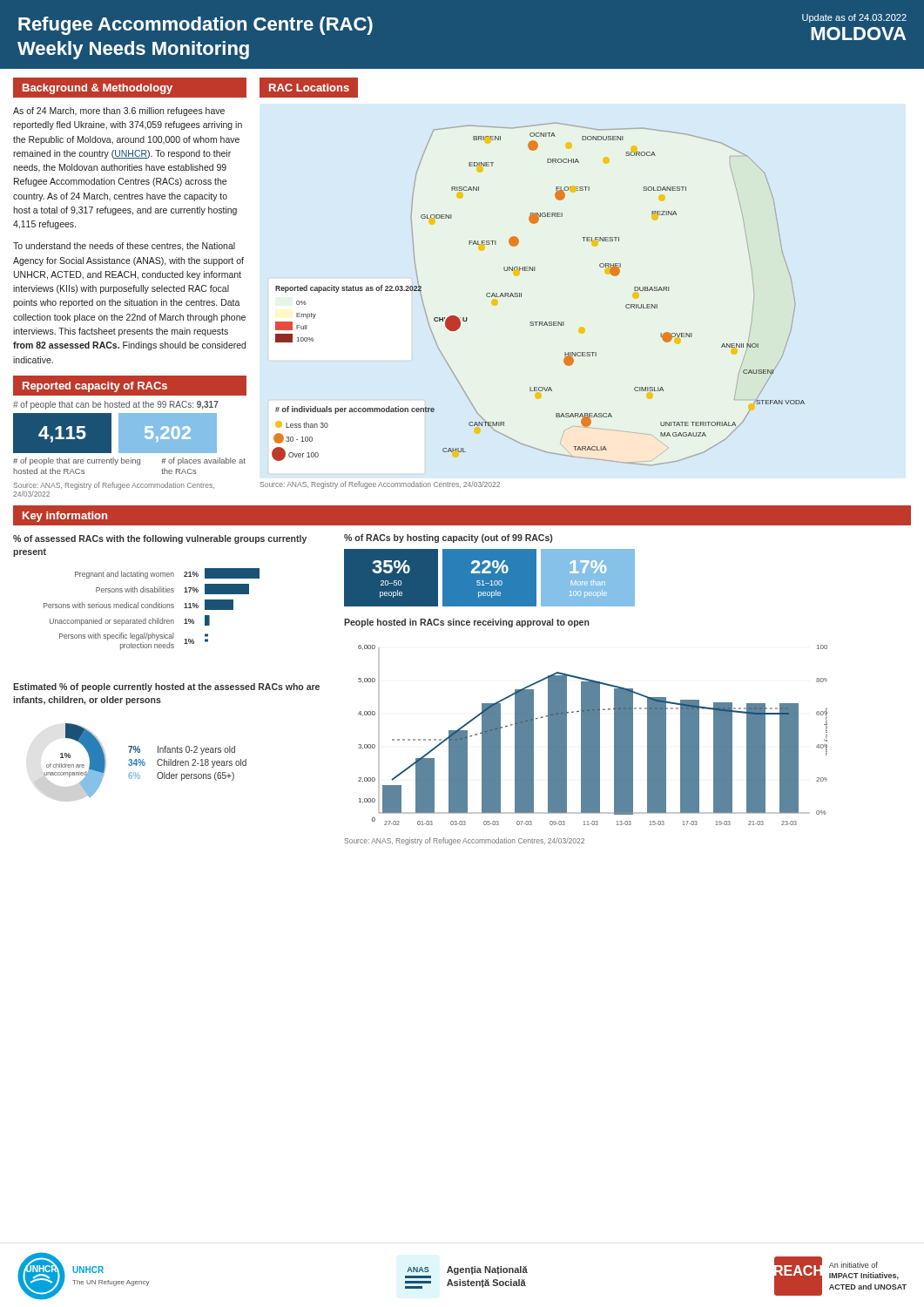924x1307 pixels.
Task: Locate the block of text that opens with "As of 24 March, more than 3.6"
Action: coord(128,167)
